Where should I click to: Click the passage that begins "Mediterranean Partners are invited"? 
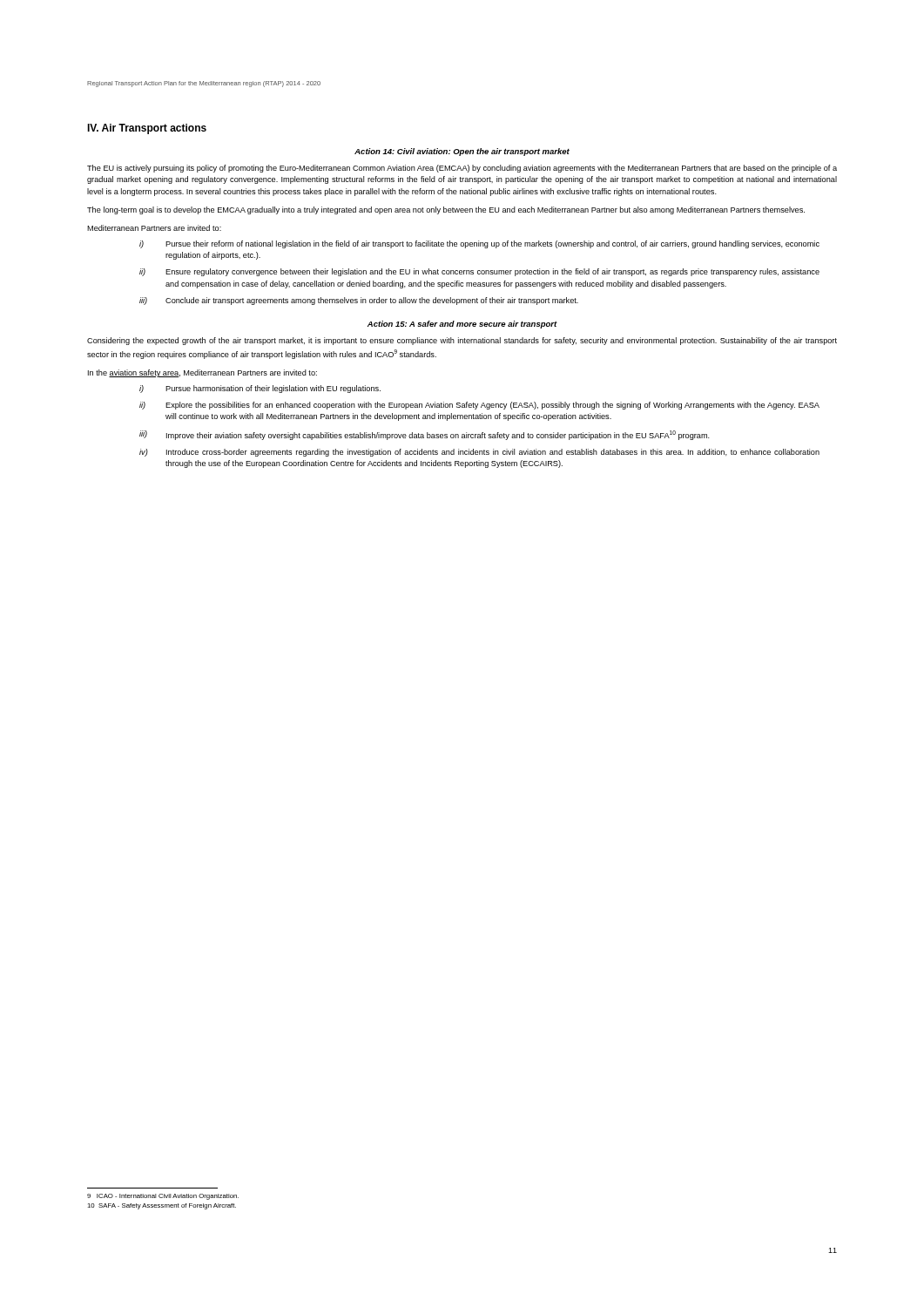click(154, 229)
